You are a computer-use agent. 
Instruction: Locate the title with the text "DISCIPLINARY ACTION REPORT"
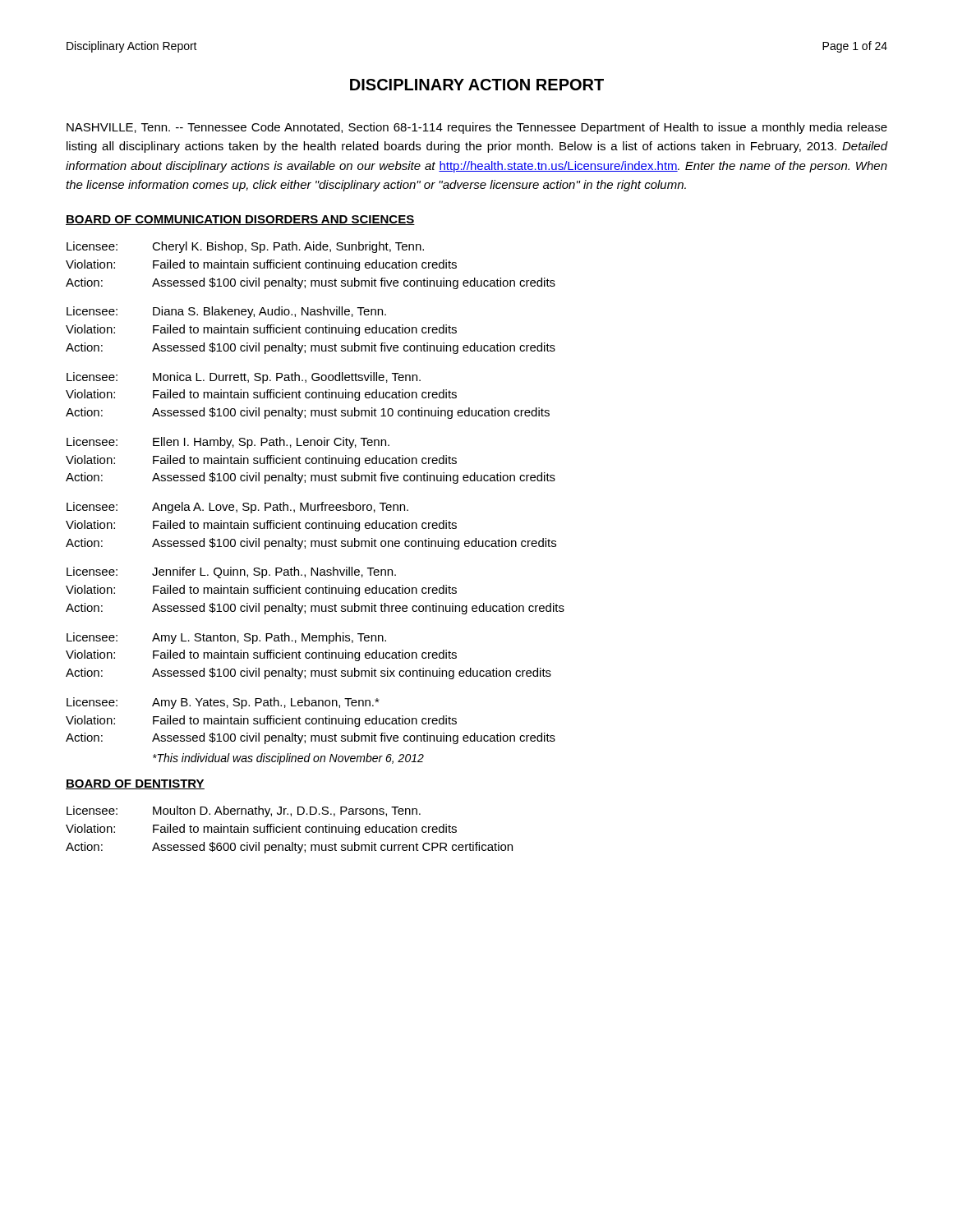click(476, 85)
